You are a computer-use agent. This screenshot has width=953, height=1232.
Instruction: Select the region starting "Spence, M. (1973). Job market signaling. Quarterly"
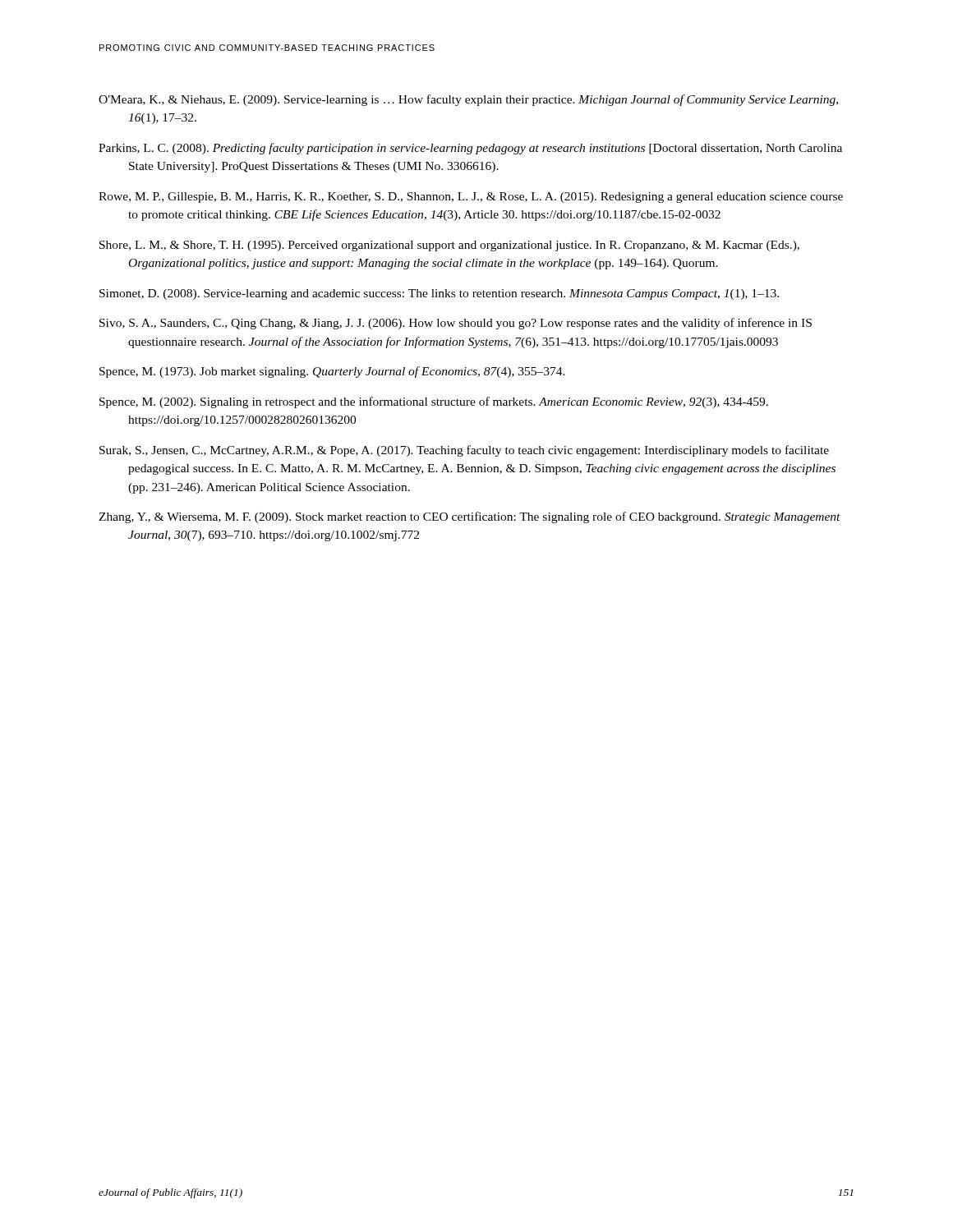[x=332, y=371]
